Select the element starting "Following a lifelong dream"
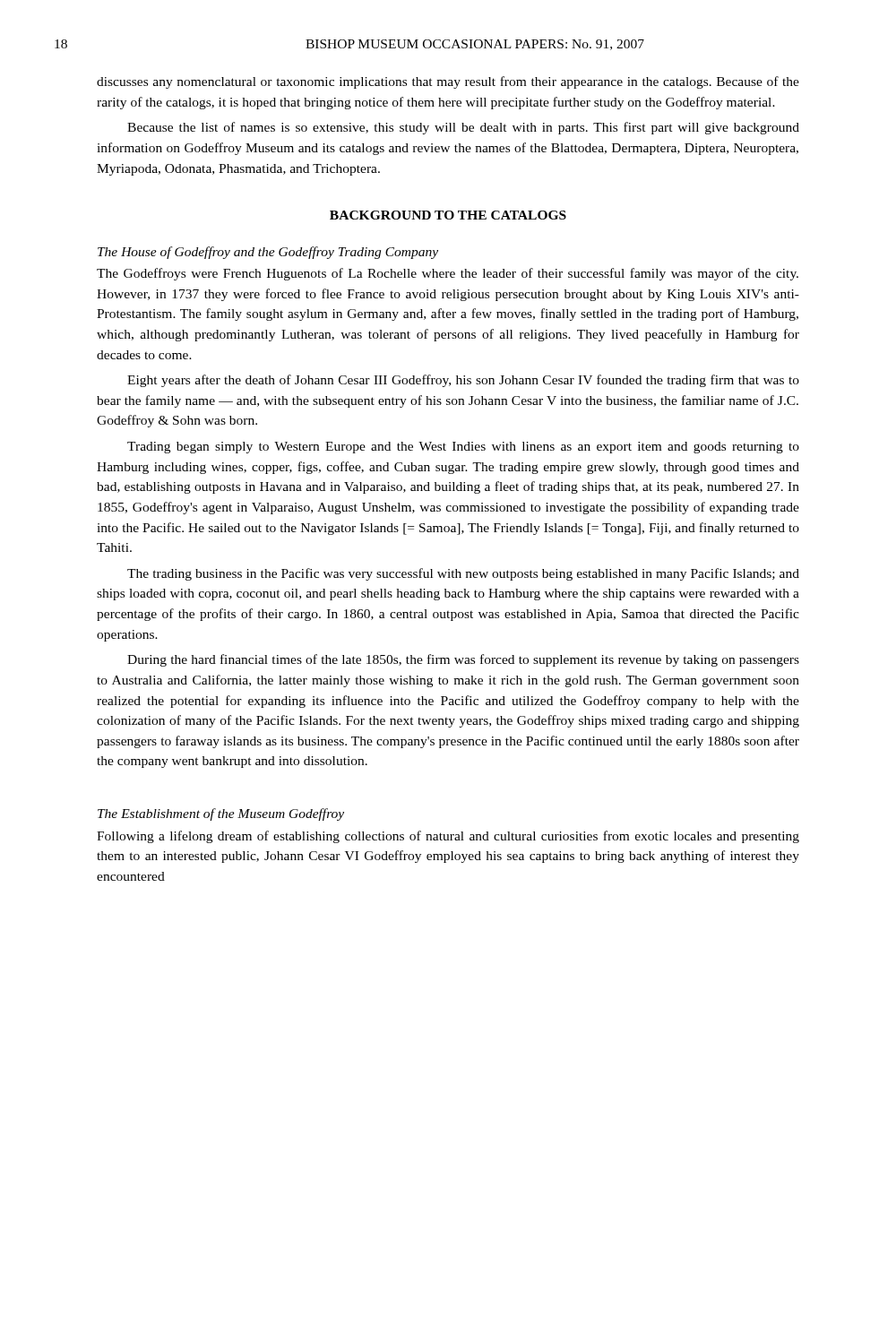The image size is (896, 1344). (x=448, y=856)
